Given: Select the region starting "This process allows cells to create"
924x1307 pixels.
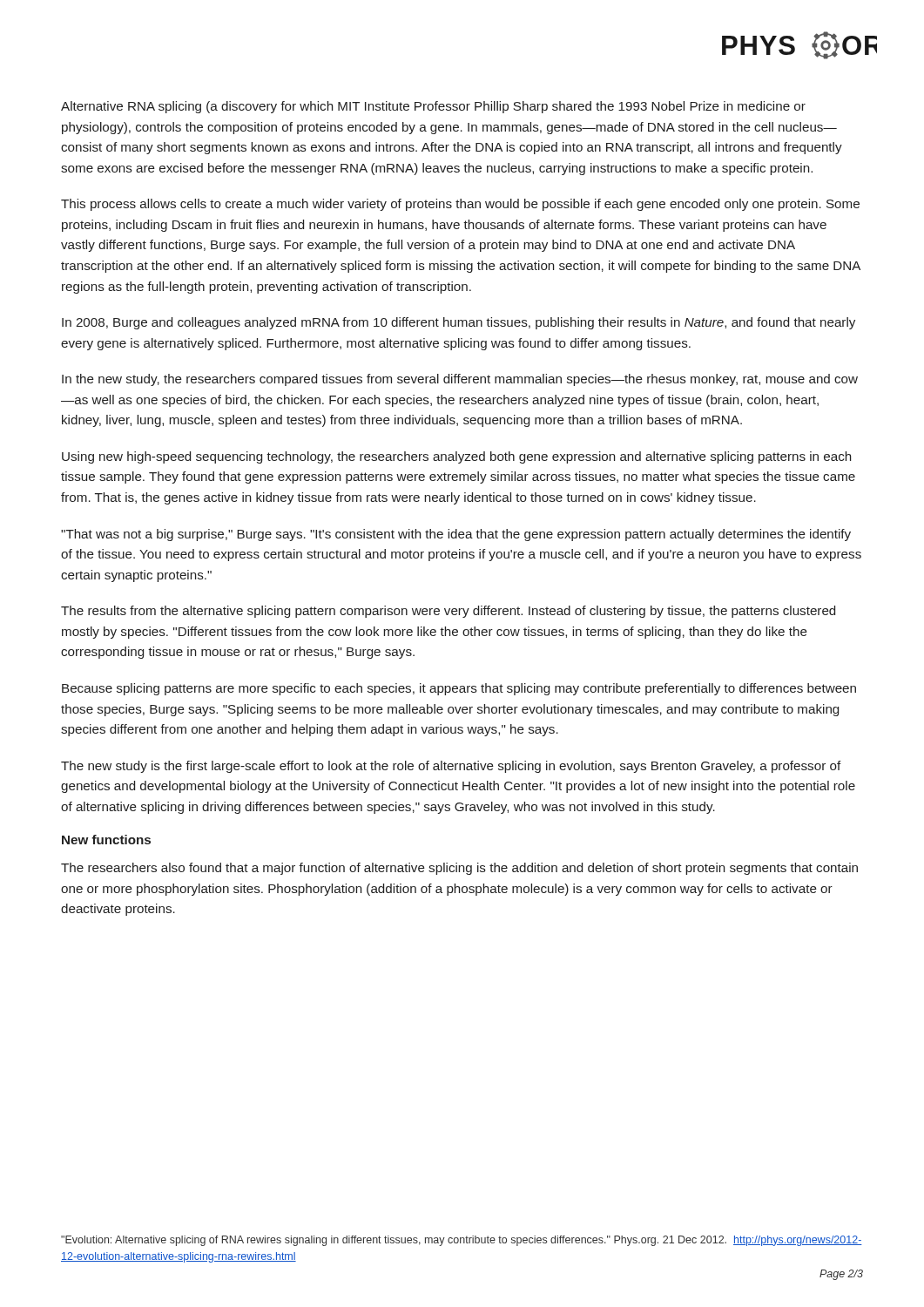Looking at the screenshot, I should [461, 245].
